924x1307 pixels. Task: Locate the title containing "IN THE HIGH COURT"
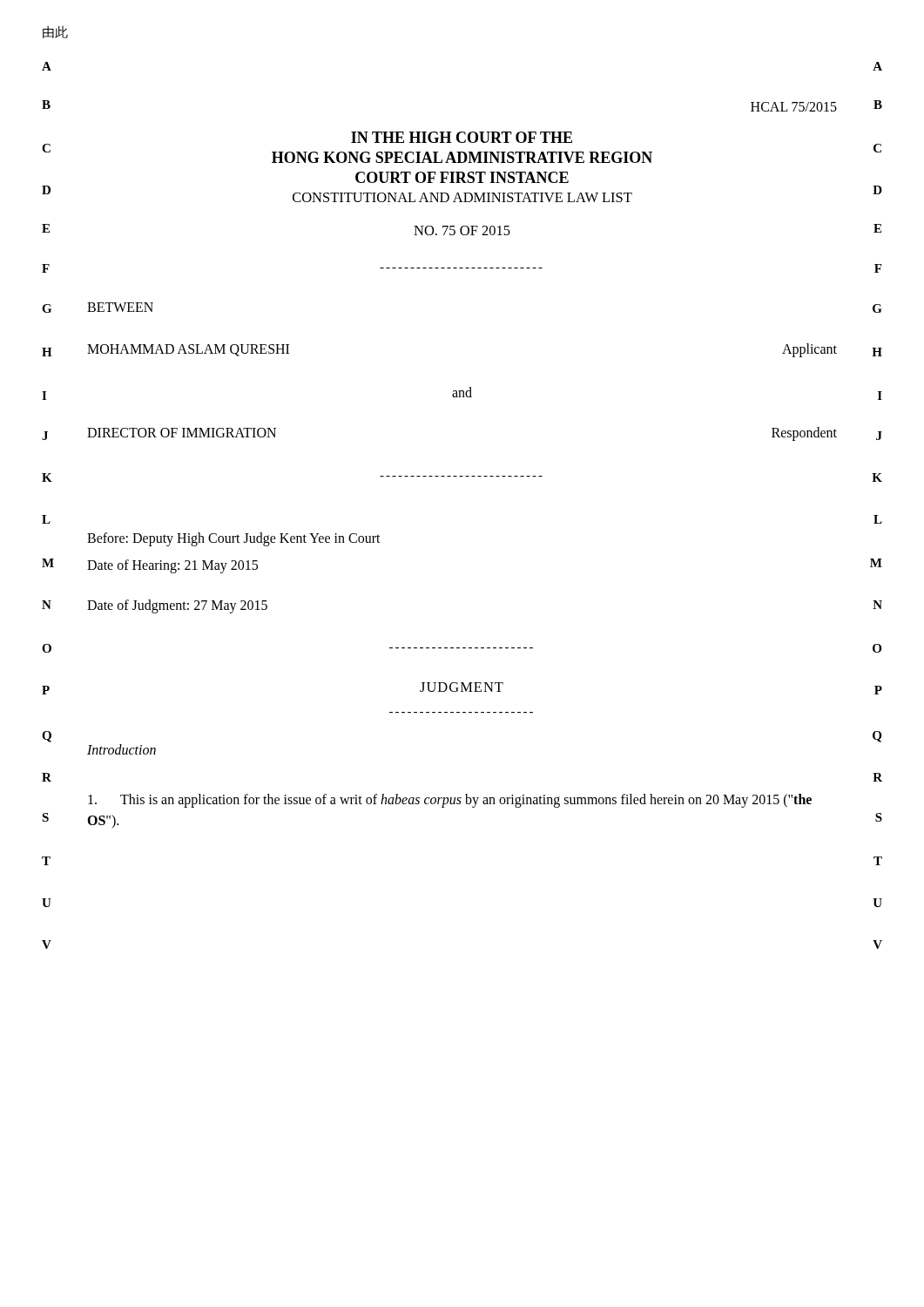(462, 168)
